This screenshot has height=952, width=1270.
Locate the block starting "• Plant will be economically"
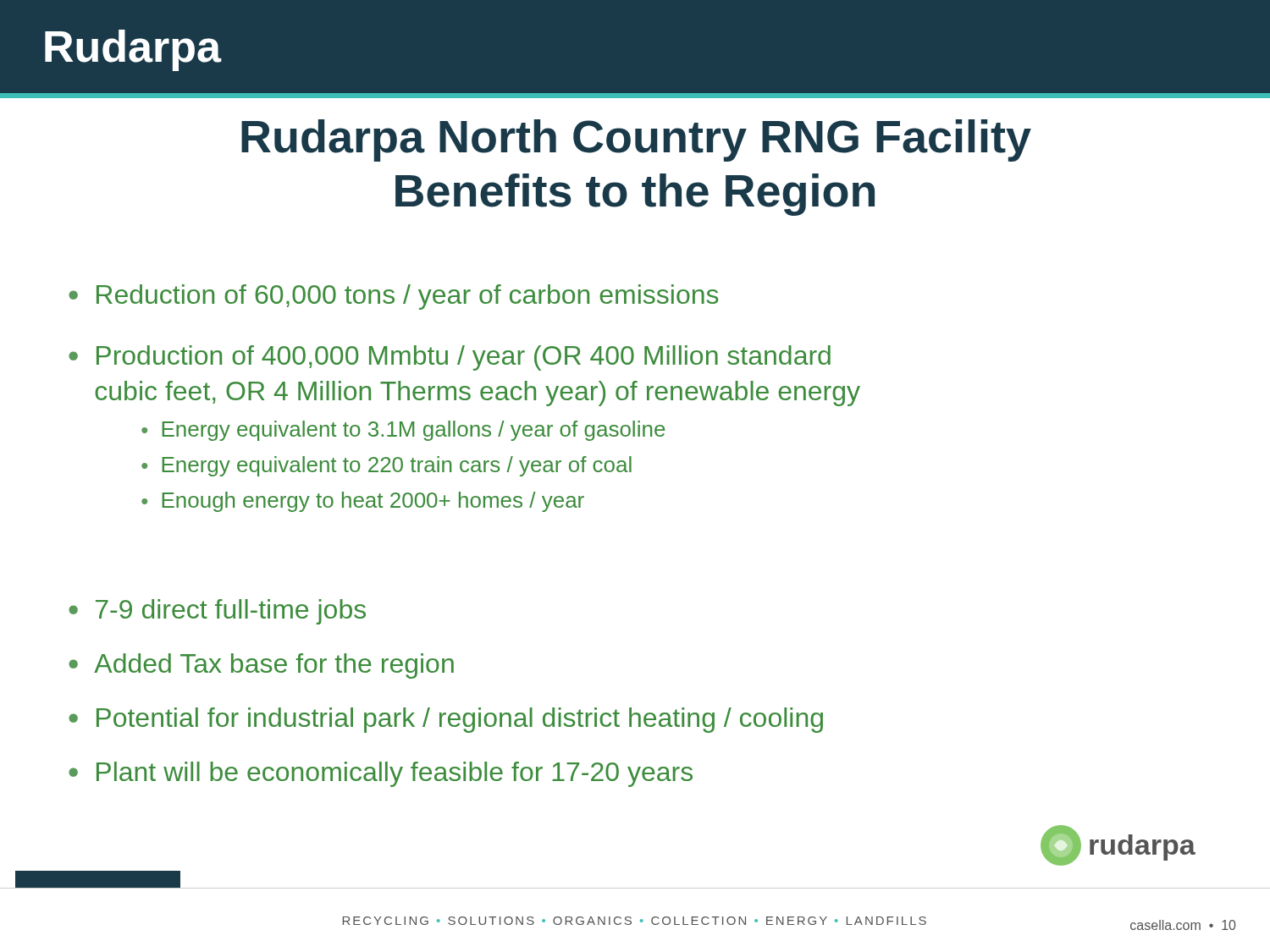(x=381, y=772)
